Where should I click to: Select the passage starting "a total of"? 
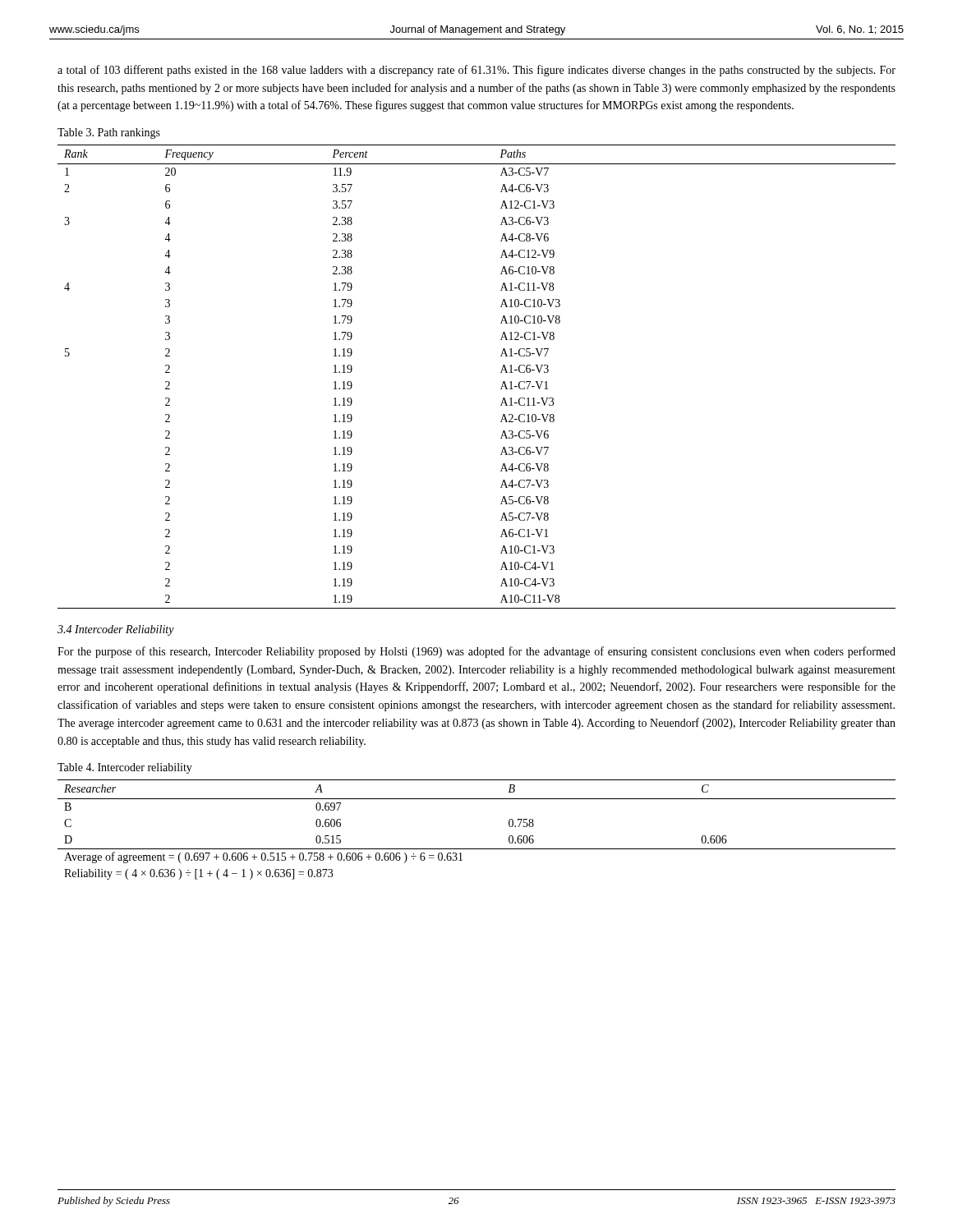[476, 88]
